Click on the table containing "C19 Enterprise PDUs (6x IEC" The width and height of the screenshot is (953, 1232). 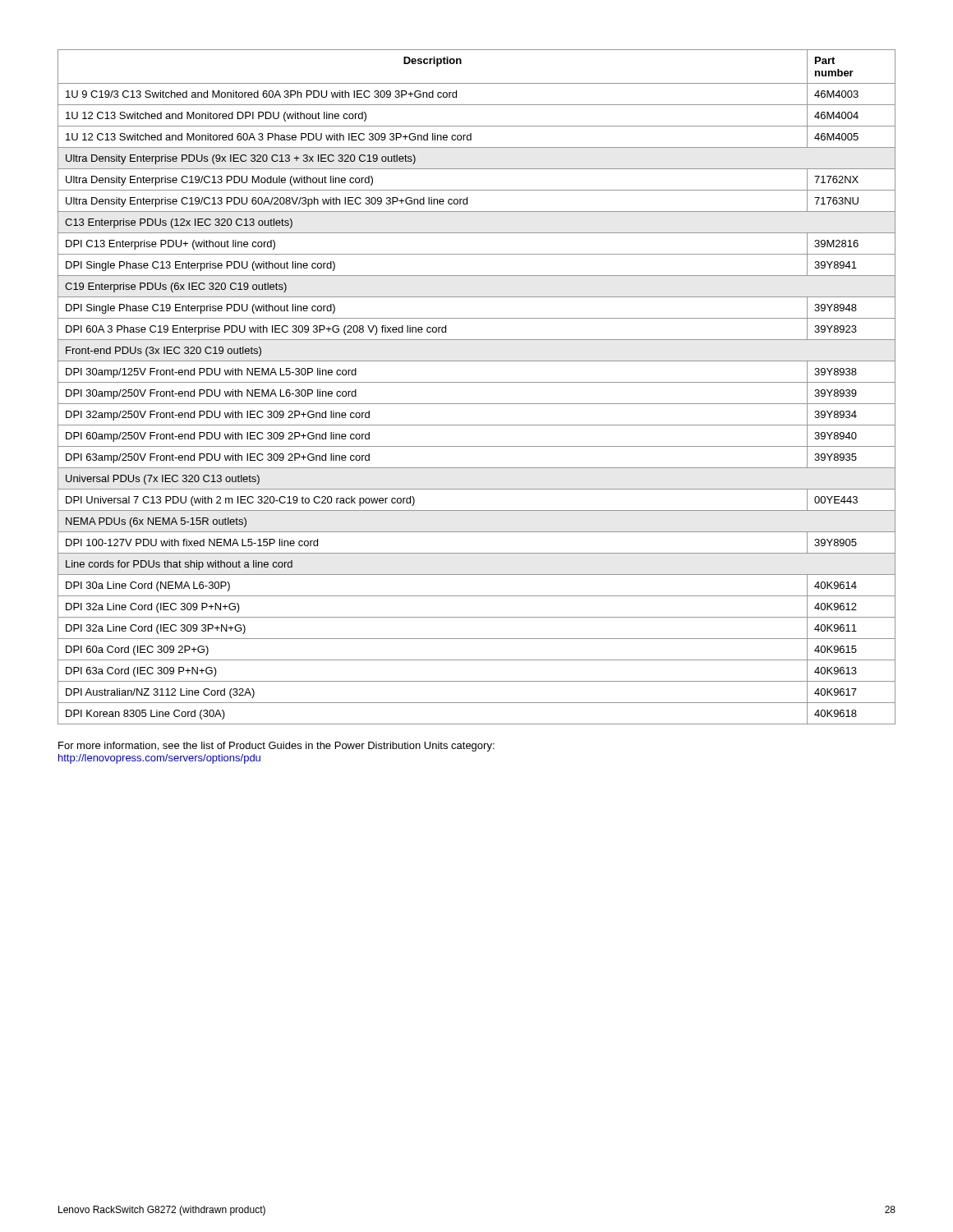[x=476, y=387]
